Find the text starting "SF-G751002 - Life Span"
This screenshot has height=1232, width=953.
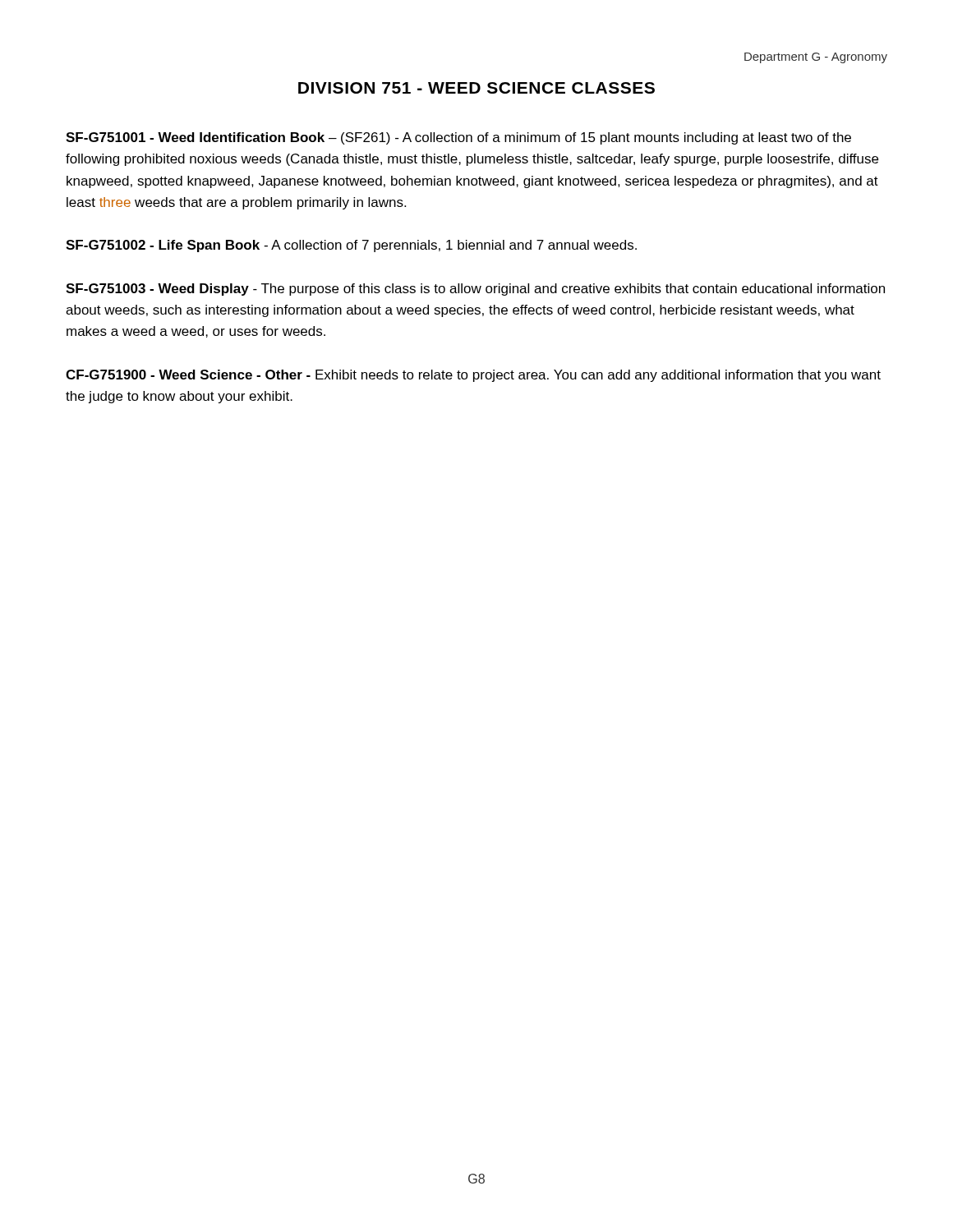pos(476,246)
